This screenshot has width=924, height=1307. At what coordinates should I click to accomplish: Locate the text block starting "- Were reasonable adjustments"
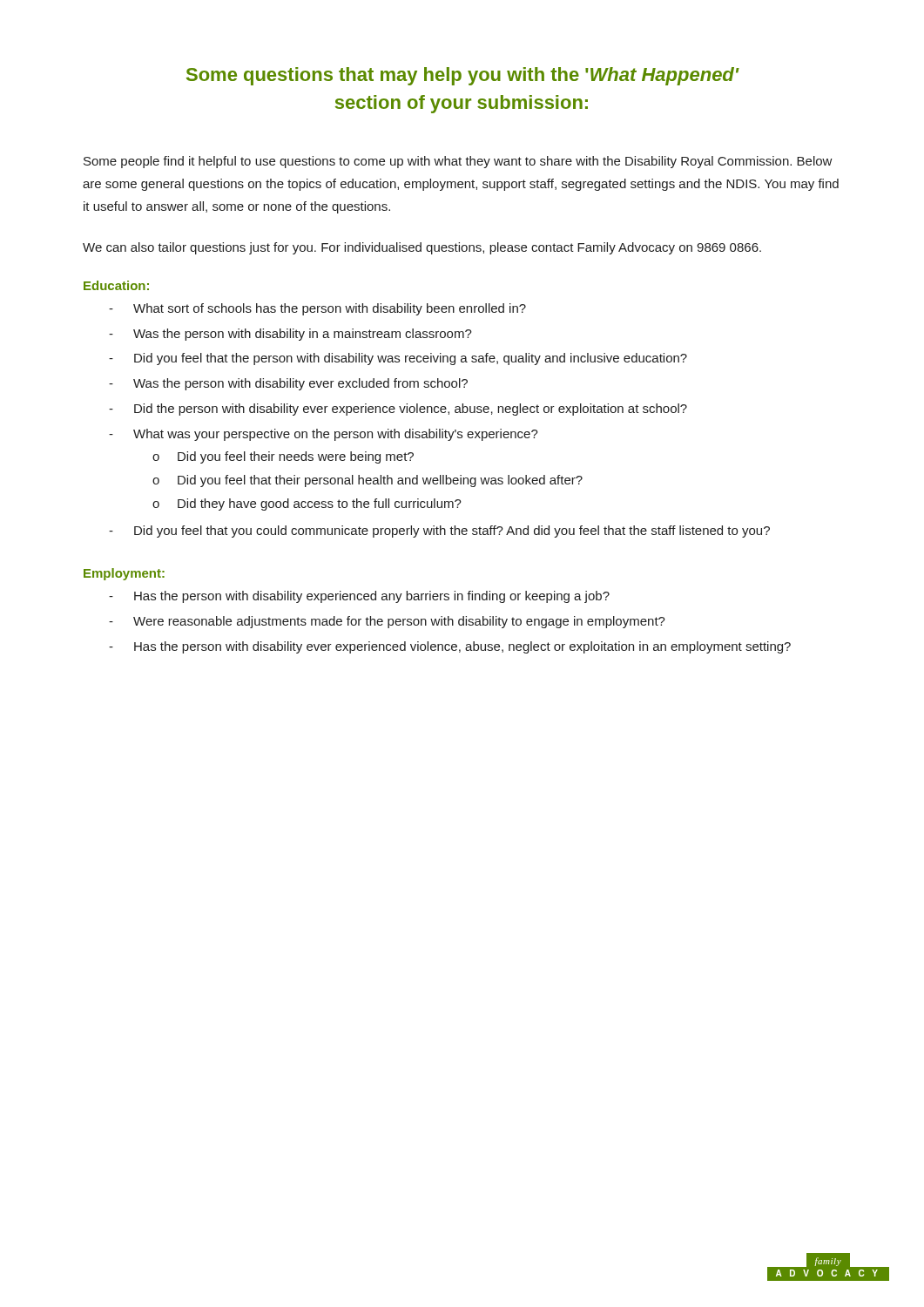coord(462,622)
